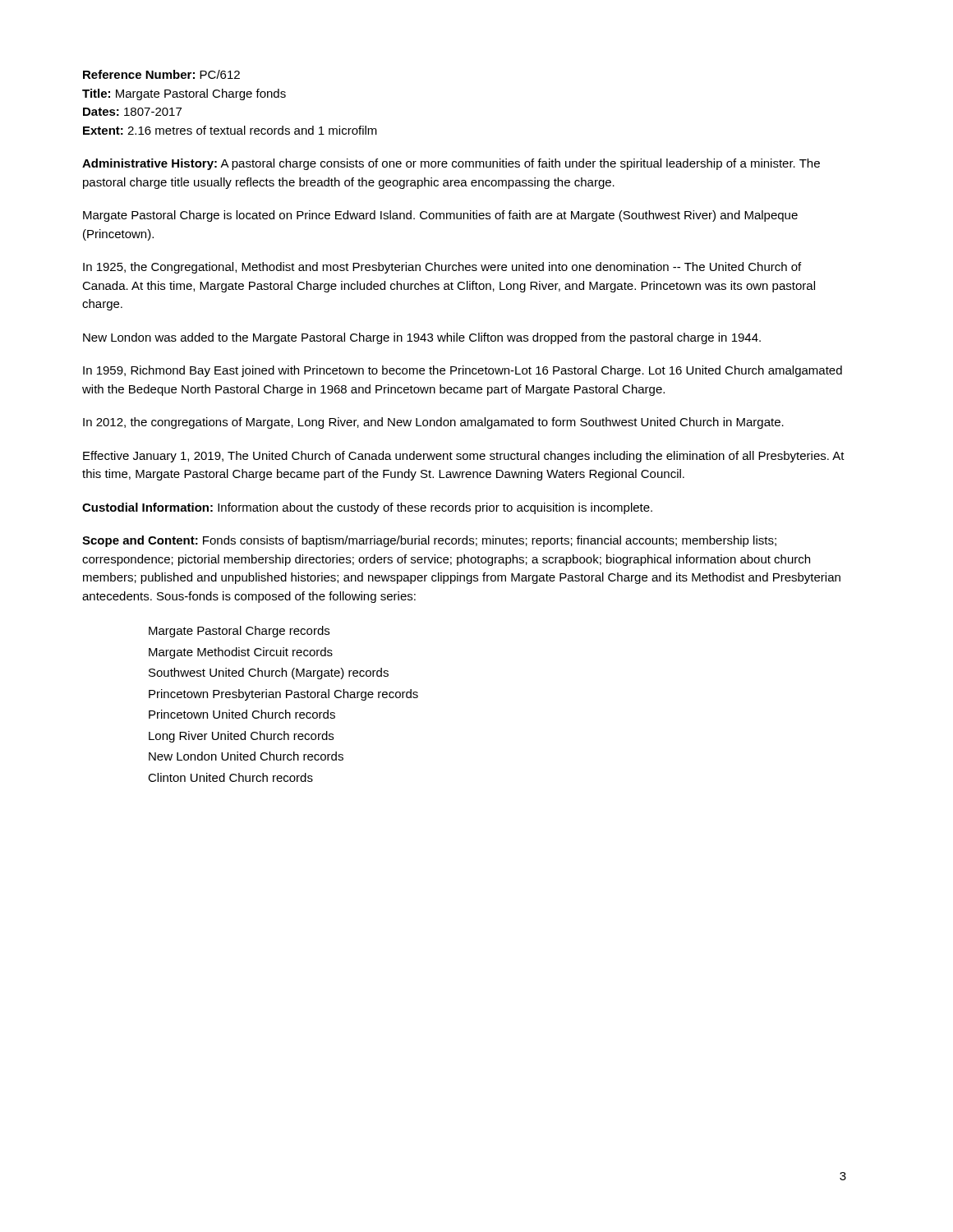Select the text block that reads "Margate Pastoral Charge is located on Prince"
The image size is (953, 1232).
tap(440, 224)
